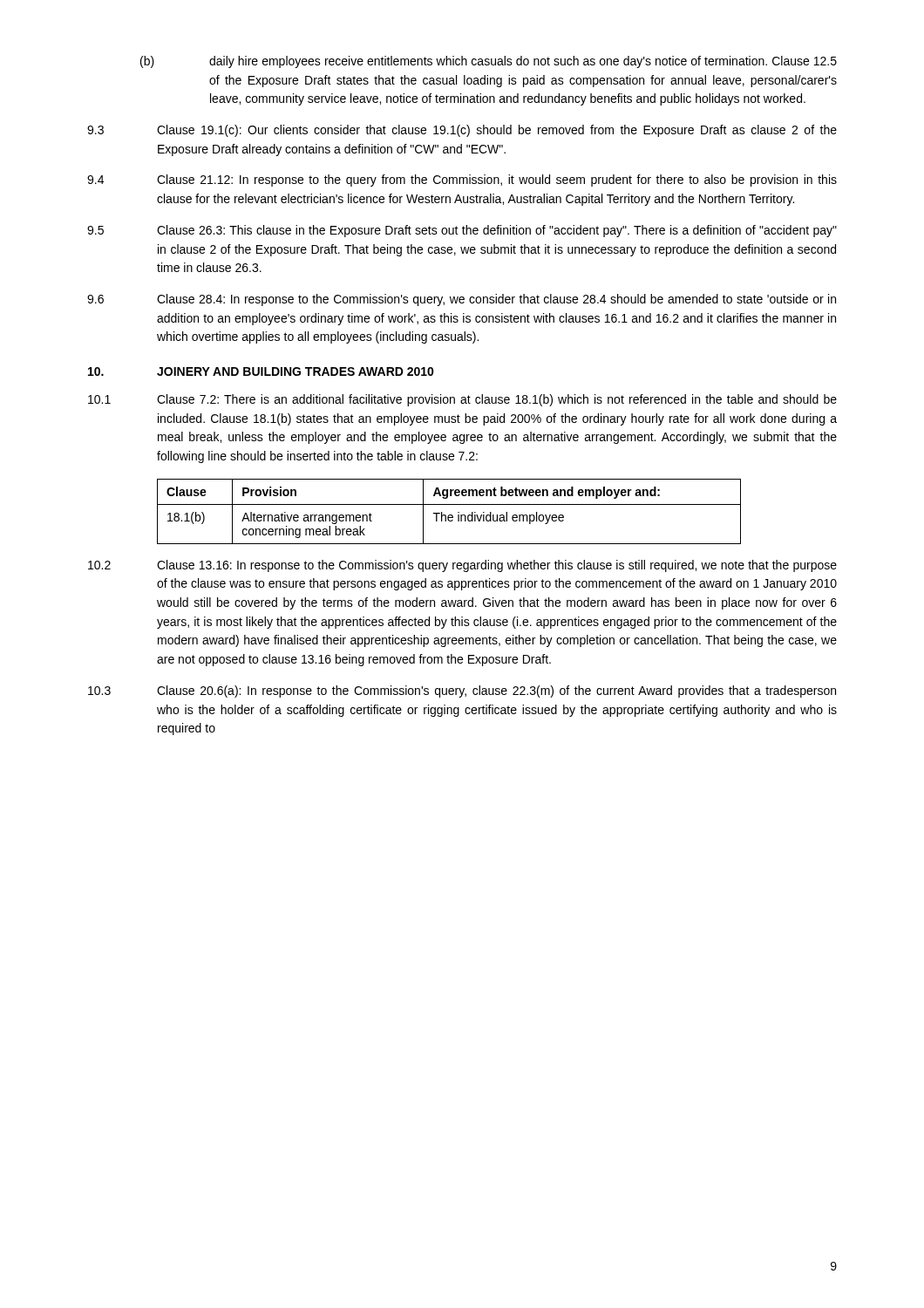Click the passage that begins "4 Clause 21.12: In"
This screenshot has width=924, height=1308.
462,190
